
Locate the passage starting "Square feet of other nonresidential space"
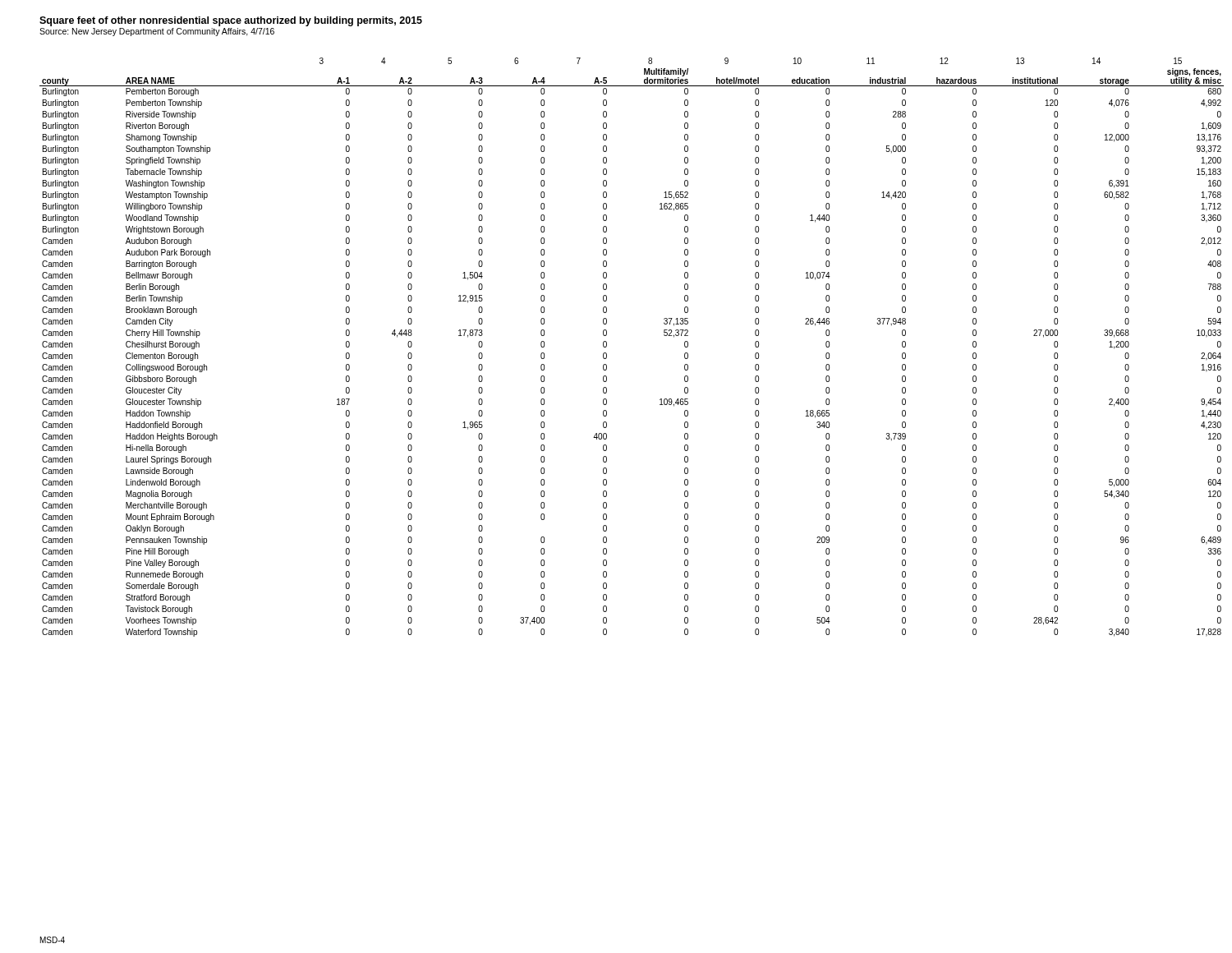click(x=231, y=25)
